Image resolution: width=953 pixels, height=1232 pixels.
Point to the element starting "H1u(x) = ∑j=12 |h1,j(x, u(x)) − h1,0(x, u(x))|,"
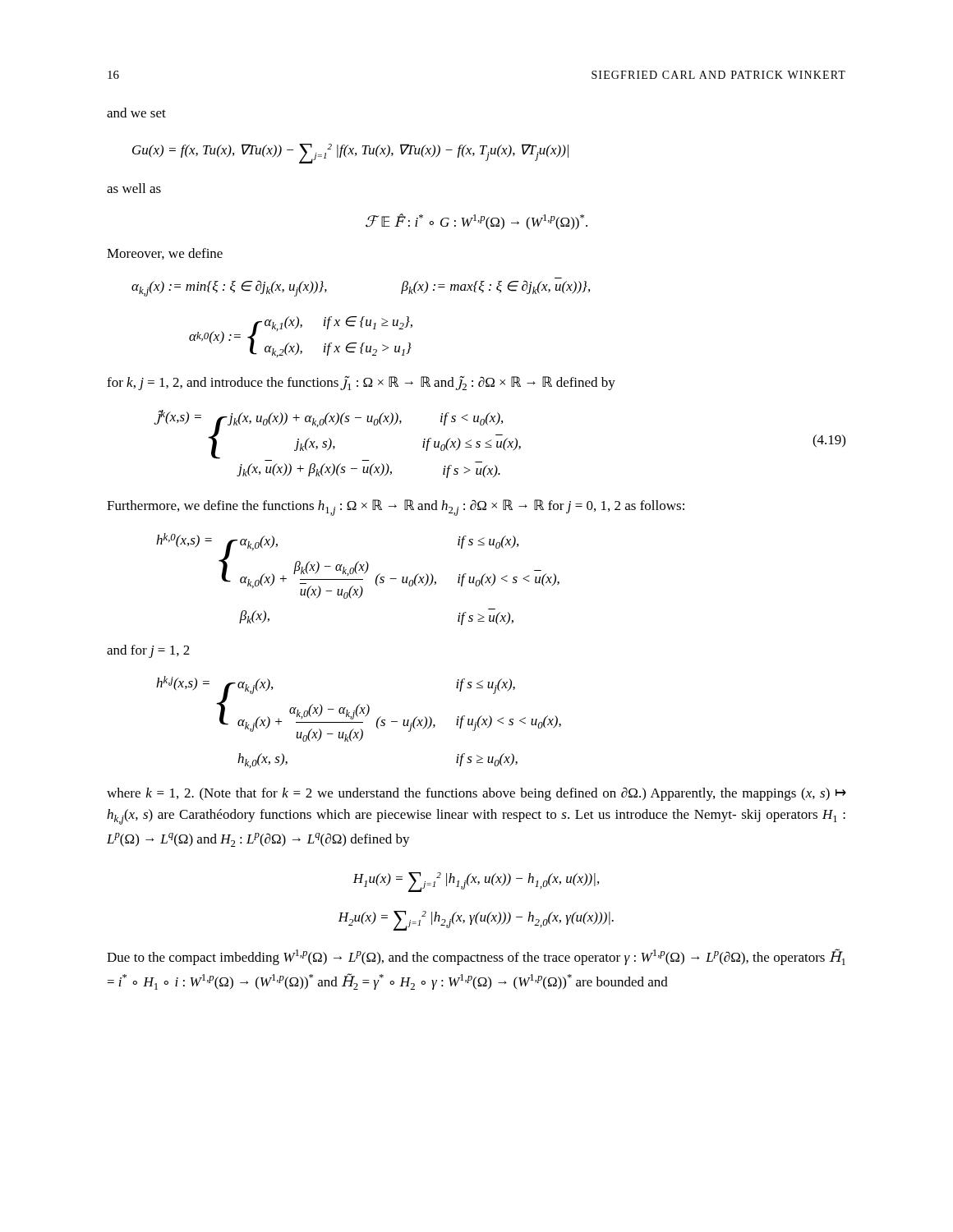click(476, 882)
